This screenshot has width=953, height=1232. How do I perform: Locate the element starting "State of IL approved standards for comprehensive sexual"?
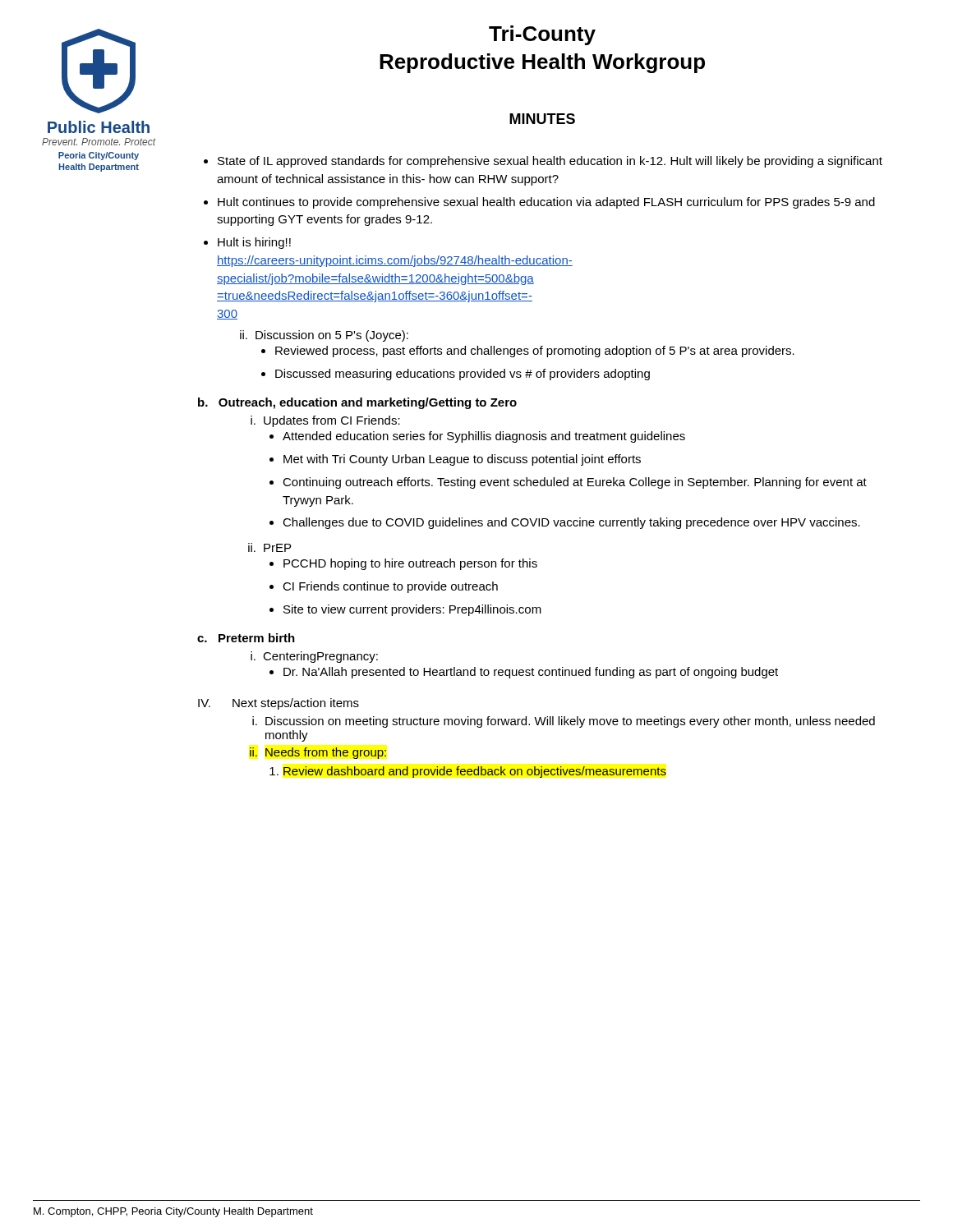550,170
